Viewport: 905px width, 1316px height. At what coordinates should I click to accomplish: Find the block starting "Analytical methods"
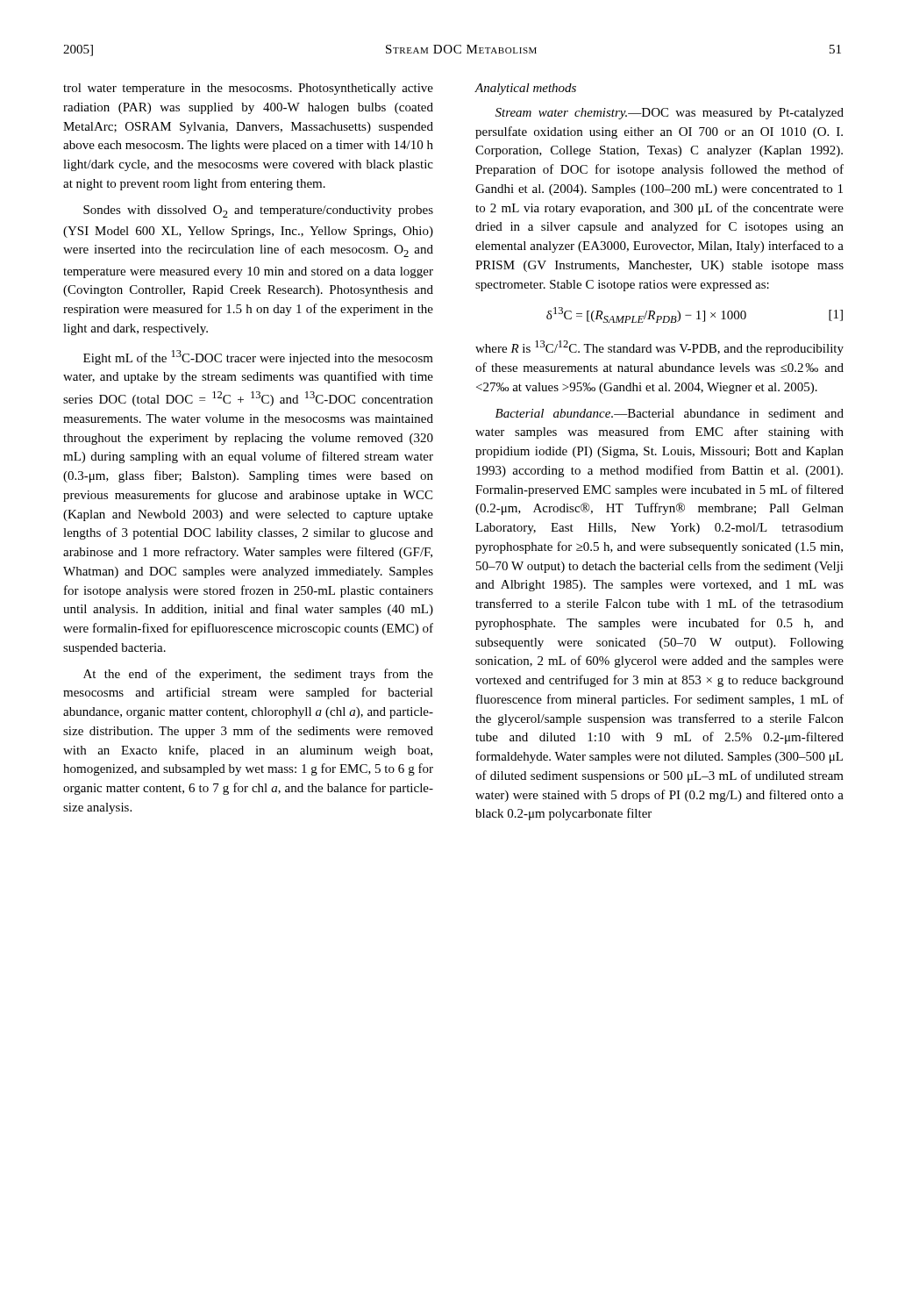526,89
